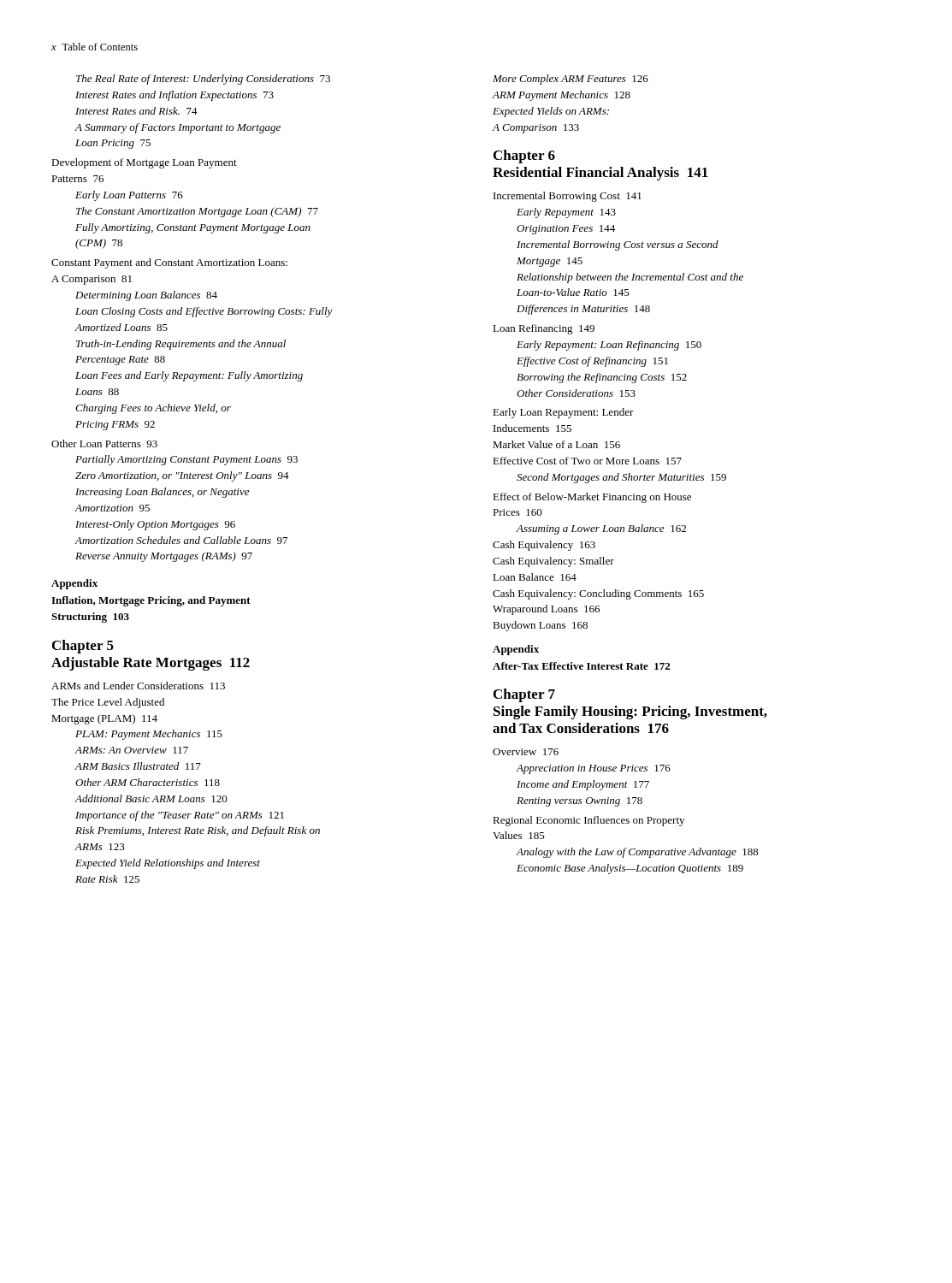Select the region starting "Loan Fees and Early Repayment: Fully AmortizingLoans 88"

[x=189, y=383]
